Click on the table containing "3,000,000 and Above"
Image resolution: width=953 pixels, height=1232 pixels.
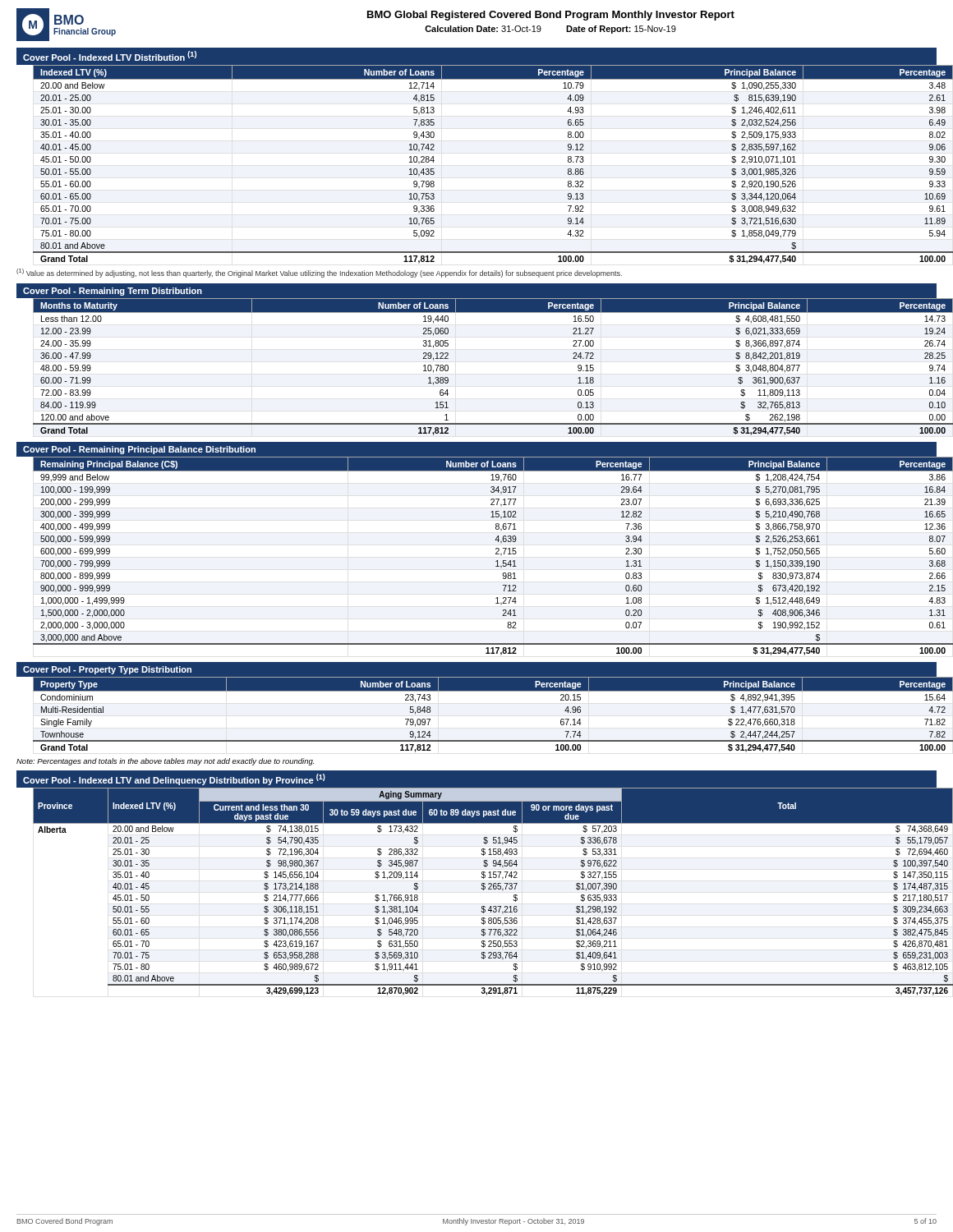[476, 557]
